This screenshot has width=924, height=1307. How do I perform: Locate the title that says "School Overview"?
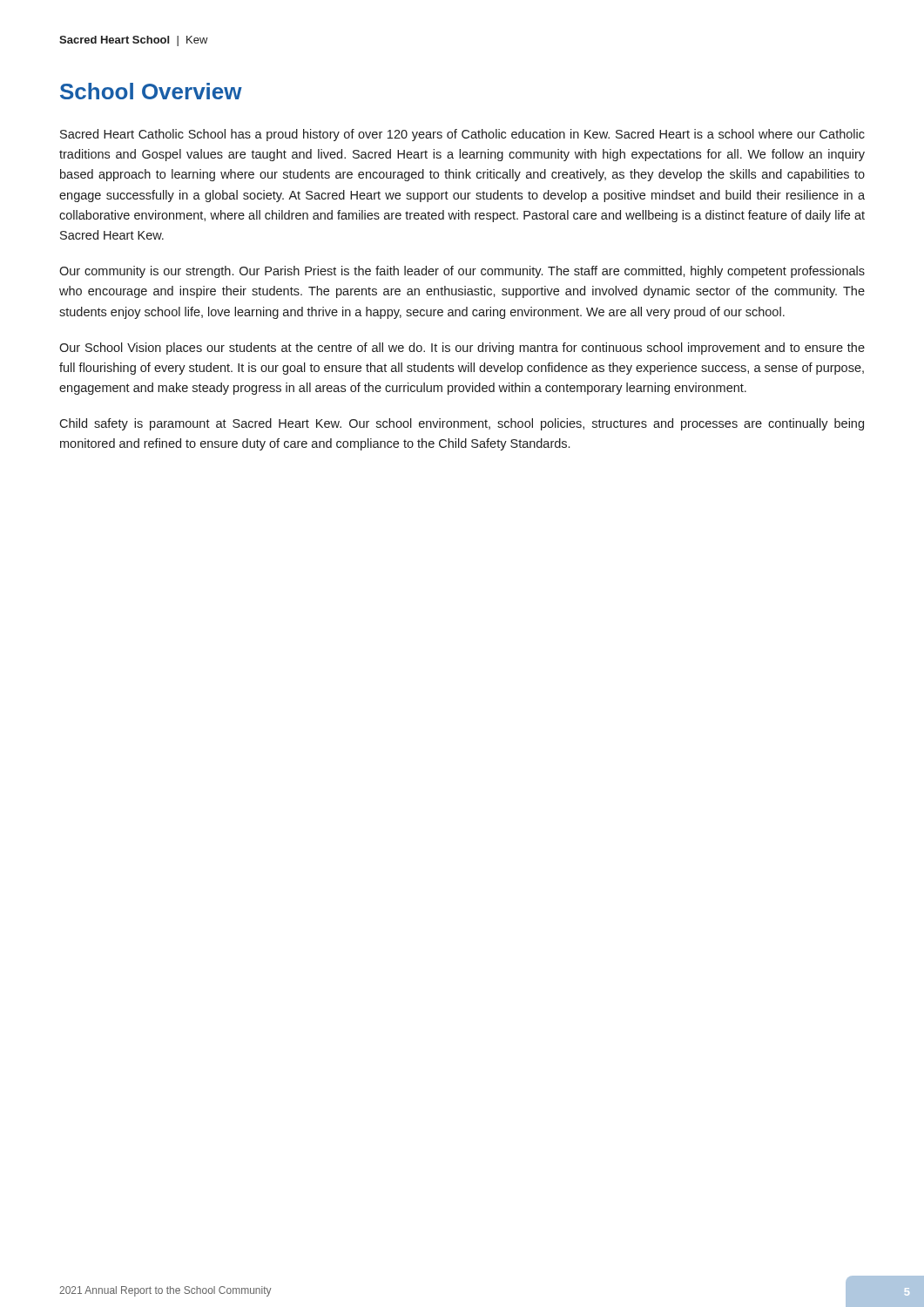[150, 91]
